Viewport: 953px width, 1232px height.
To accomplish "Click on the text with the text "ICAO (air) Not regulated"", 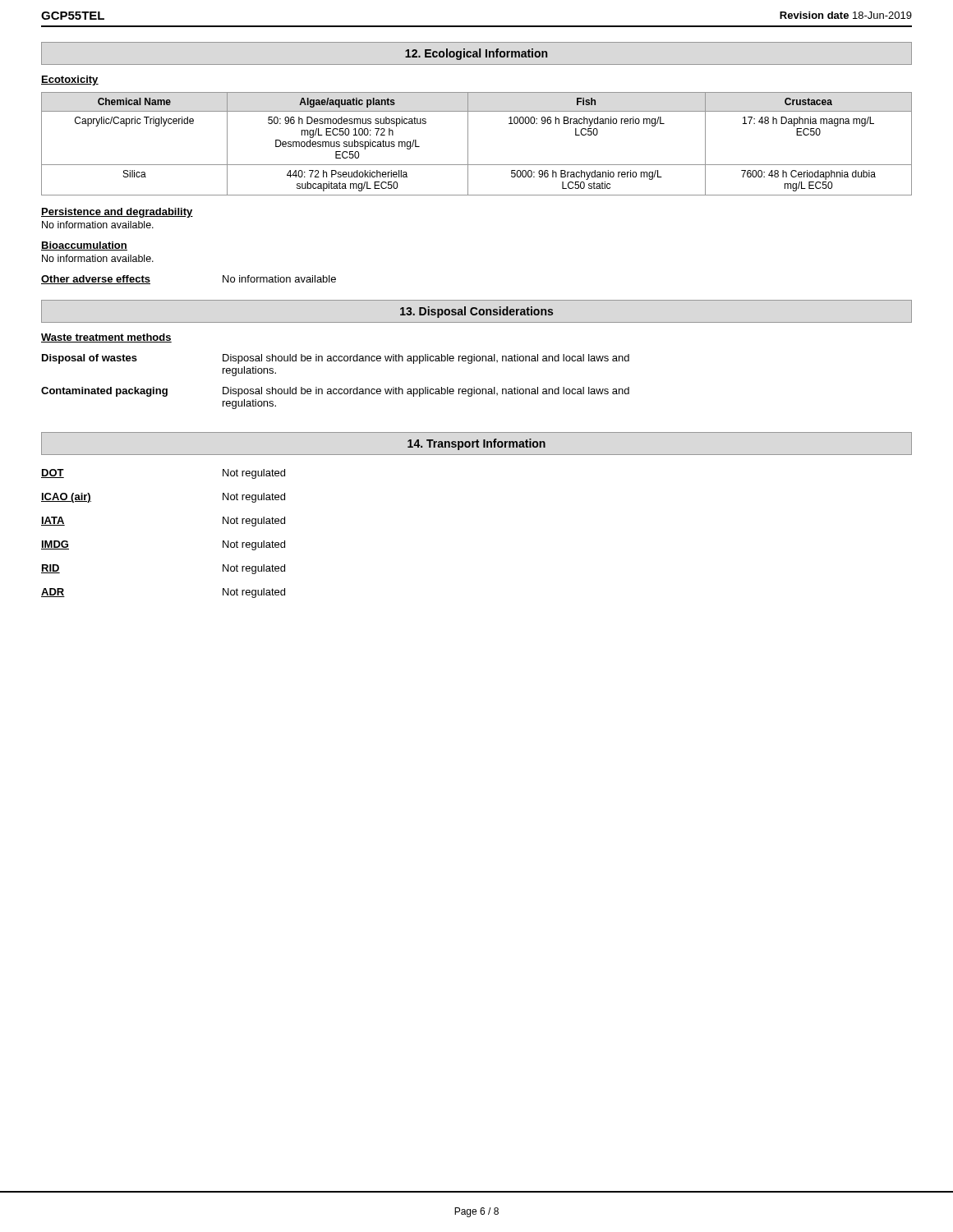I will pos(57,497).
